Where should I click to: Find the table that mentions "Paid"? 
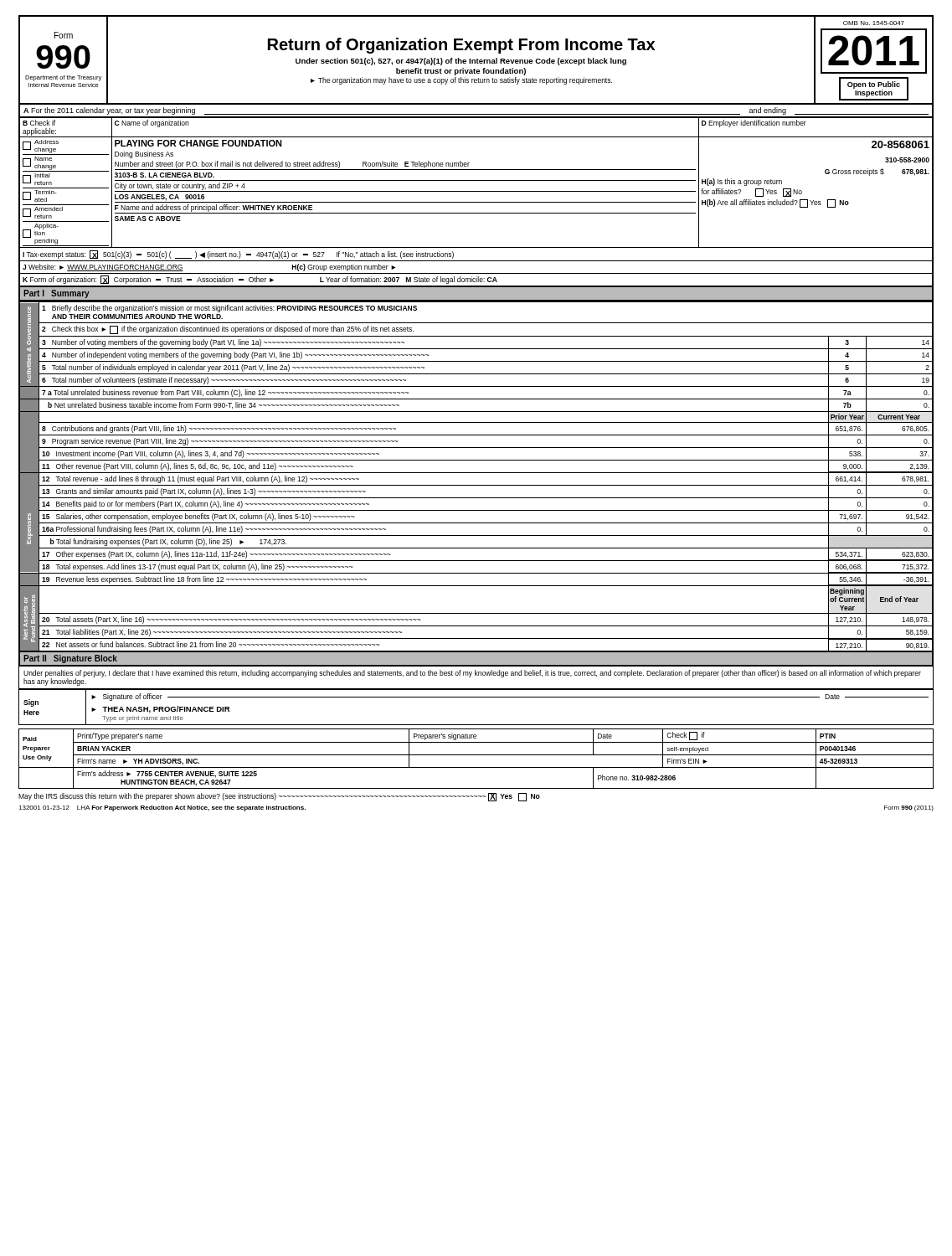point(476,759)
